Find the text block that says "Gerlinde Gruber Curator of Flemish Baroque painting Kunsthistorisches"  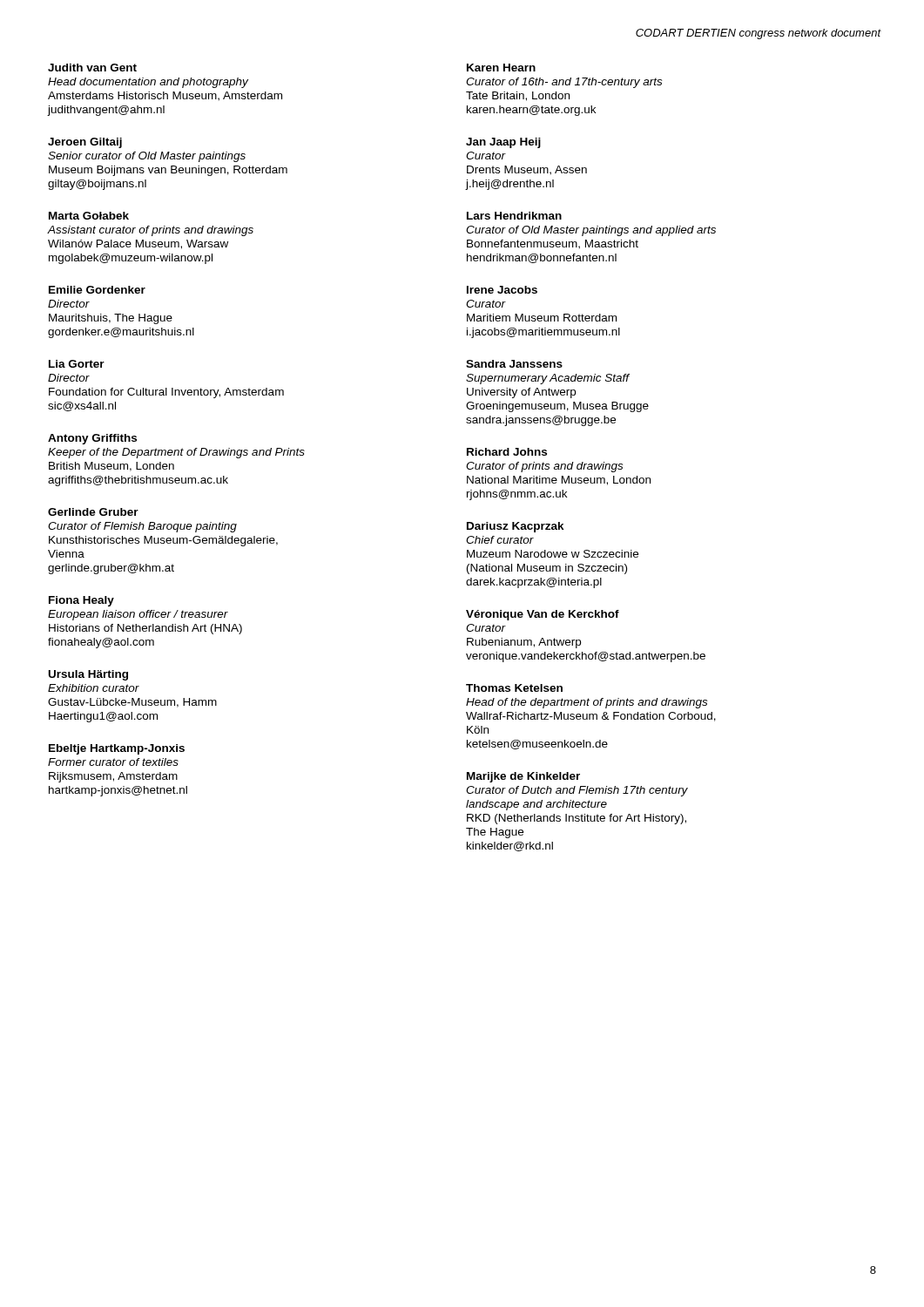(x=235, y=540)
